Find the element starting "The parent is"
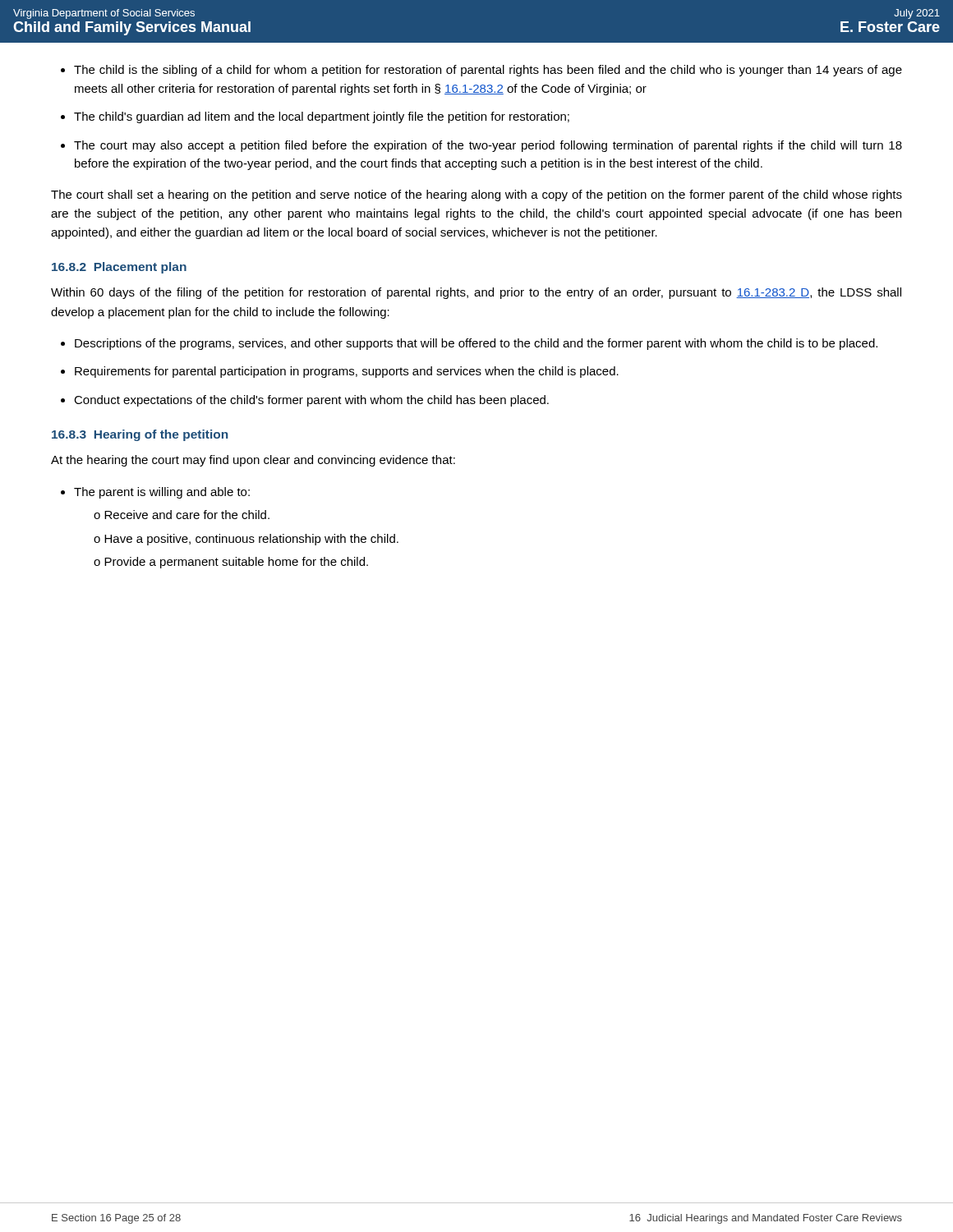Viewport: 953px width, 1232px height. (162, 493)
